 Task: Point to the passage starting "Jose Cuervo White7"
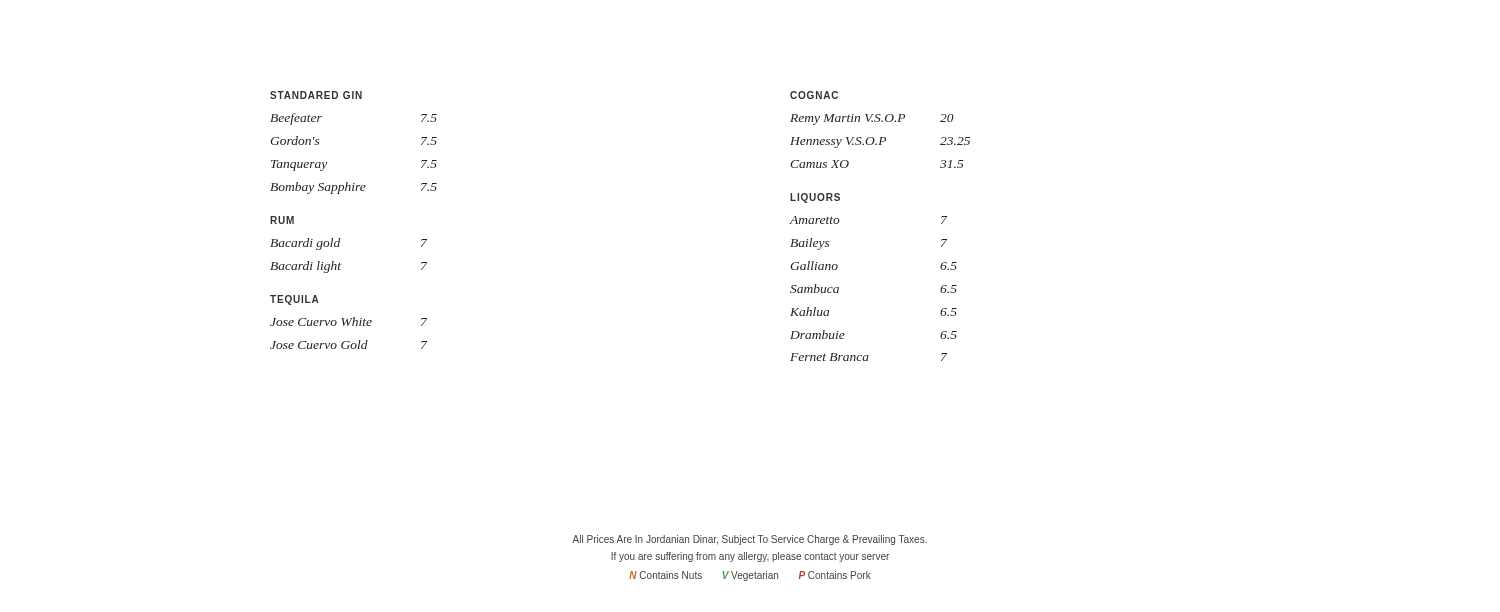click(348, 322)
